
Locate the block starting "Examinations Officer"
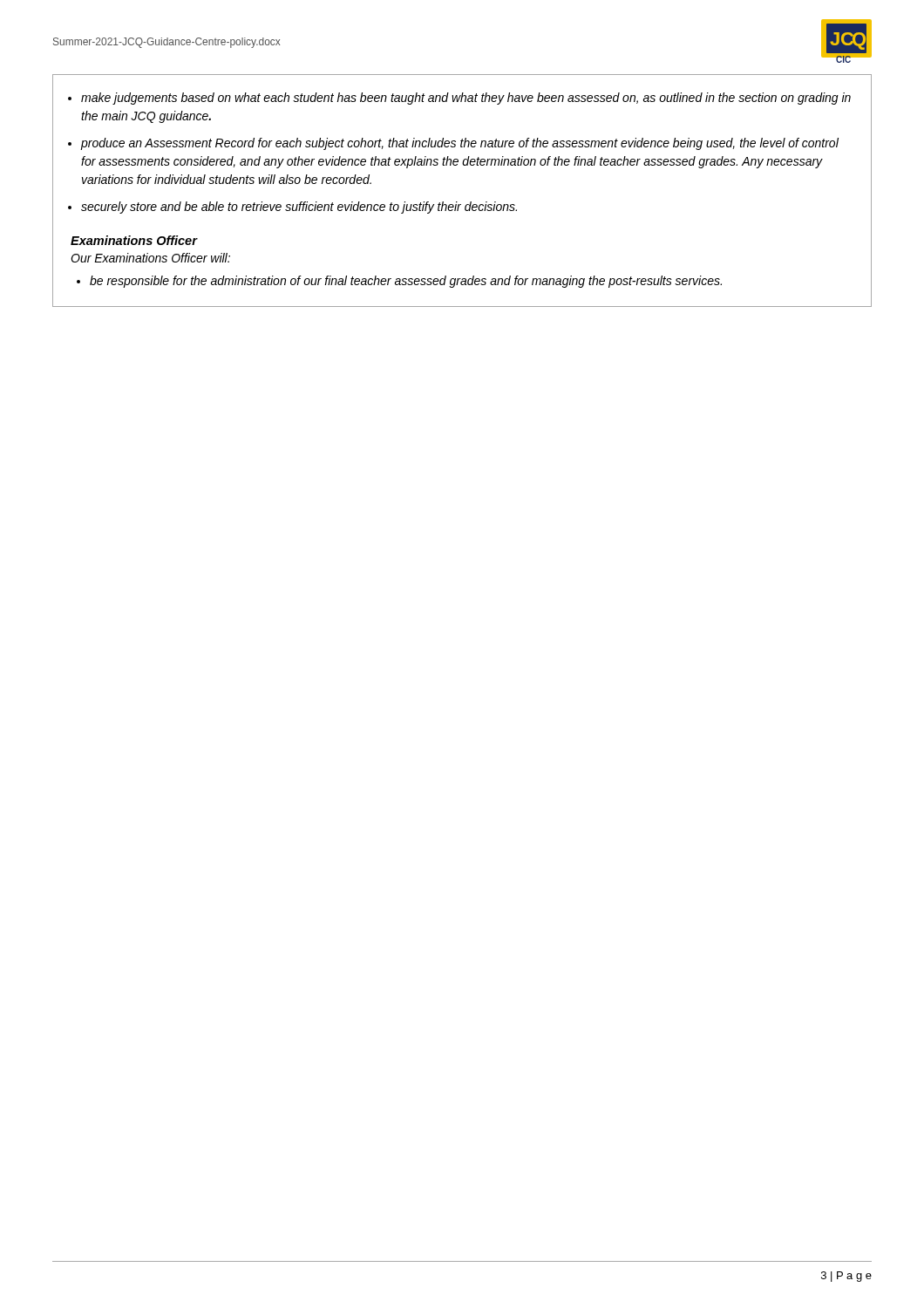tap(134, 241)
